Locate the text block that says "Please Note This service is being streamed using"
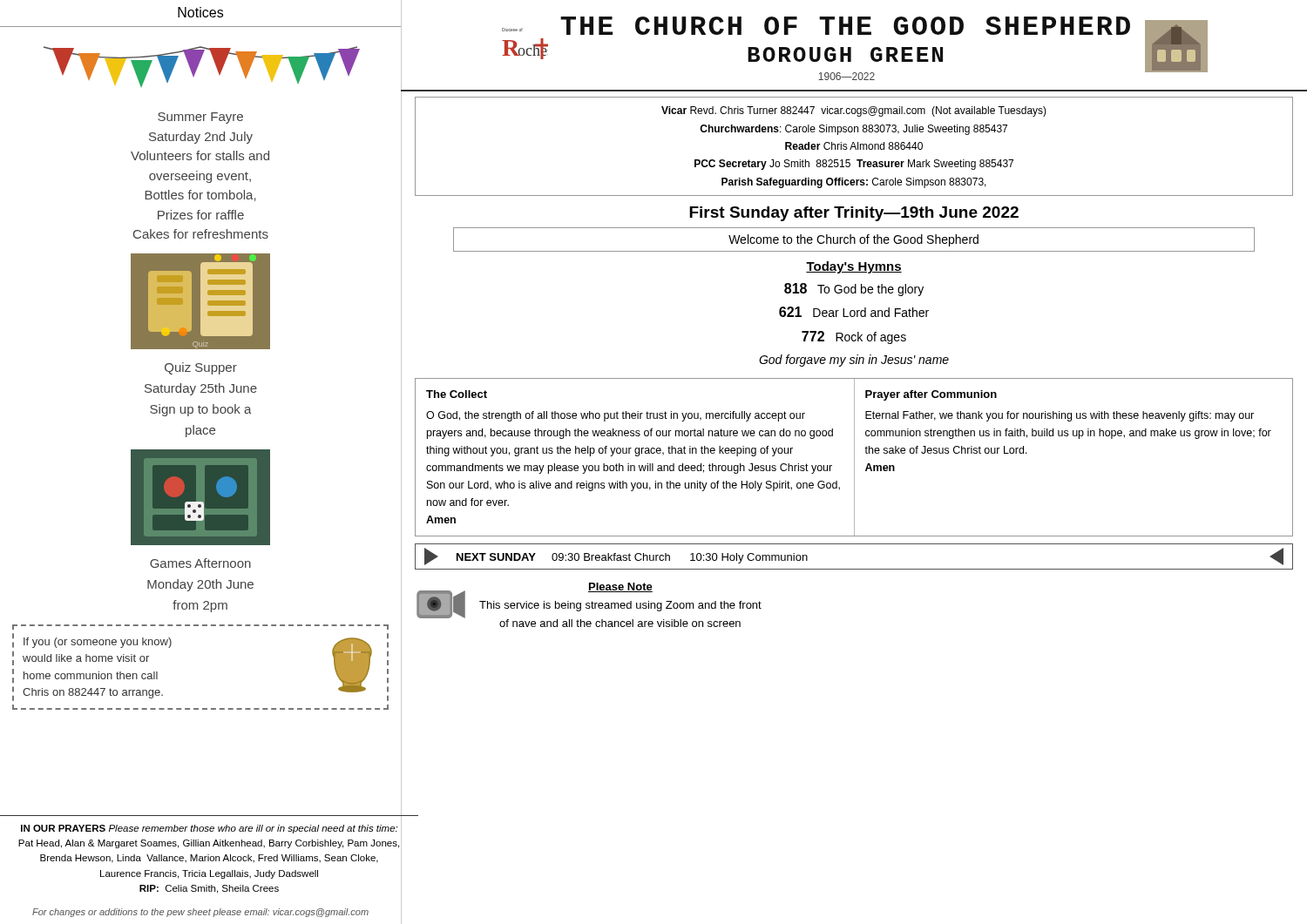 [x=620, y=605]
